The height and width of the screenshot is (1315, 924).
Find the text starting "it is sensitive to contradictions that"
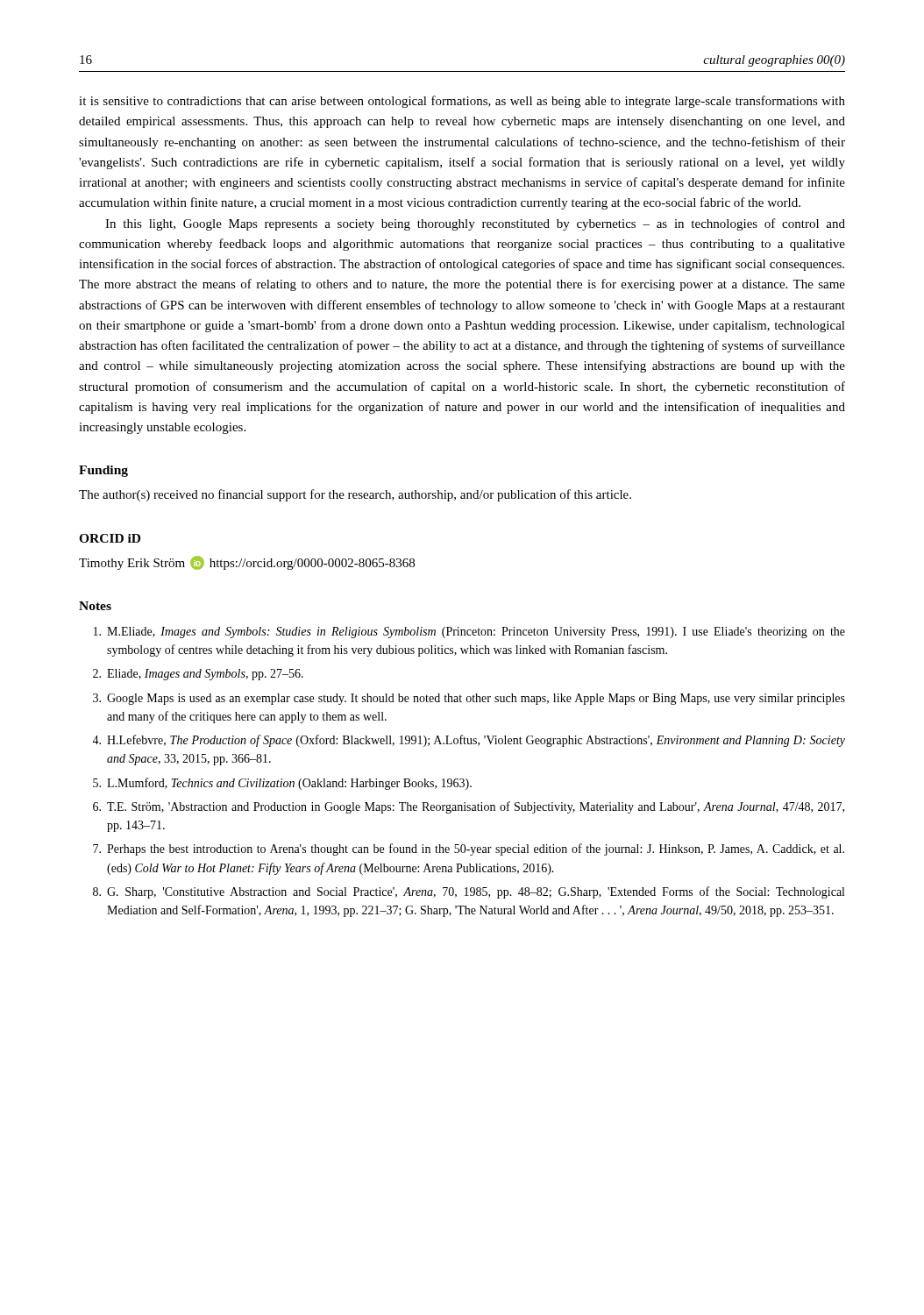(x=462, y=264)
